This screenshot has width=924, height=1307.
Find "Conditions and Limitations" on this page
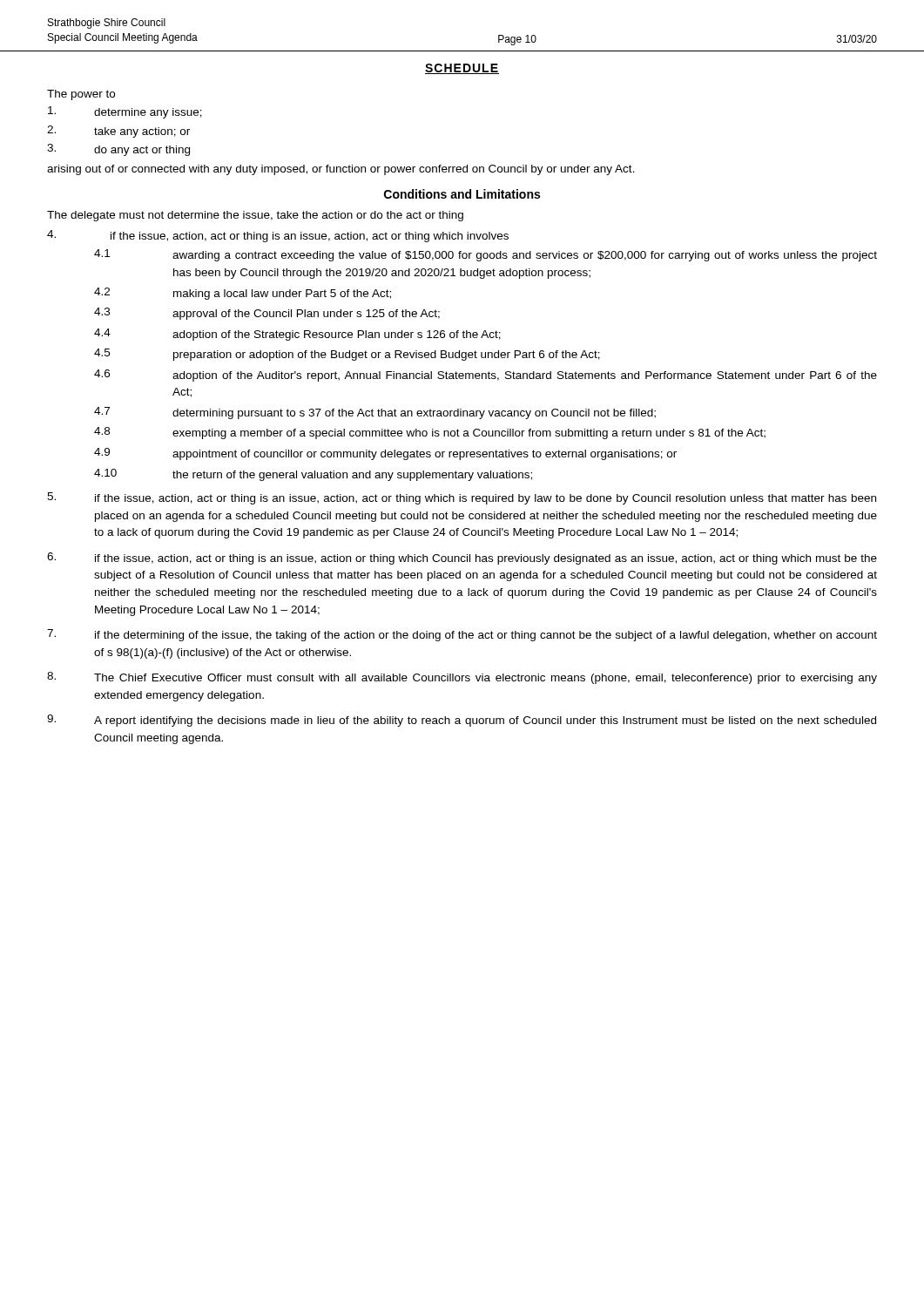point(462,195)
